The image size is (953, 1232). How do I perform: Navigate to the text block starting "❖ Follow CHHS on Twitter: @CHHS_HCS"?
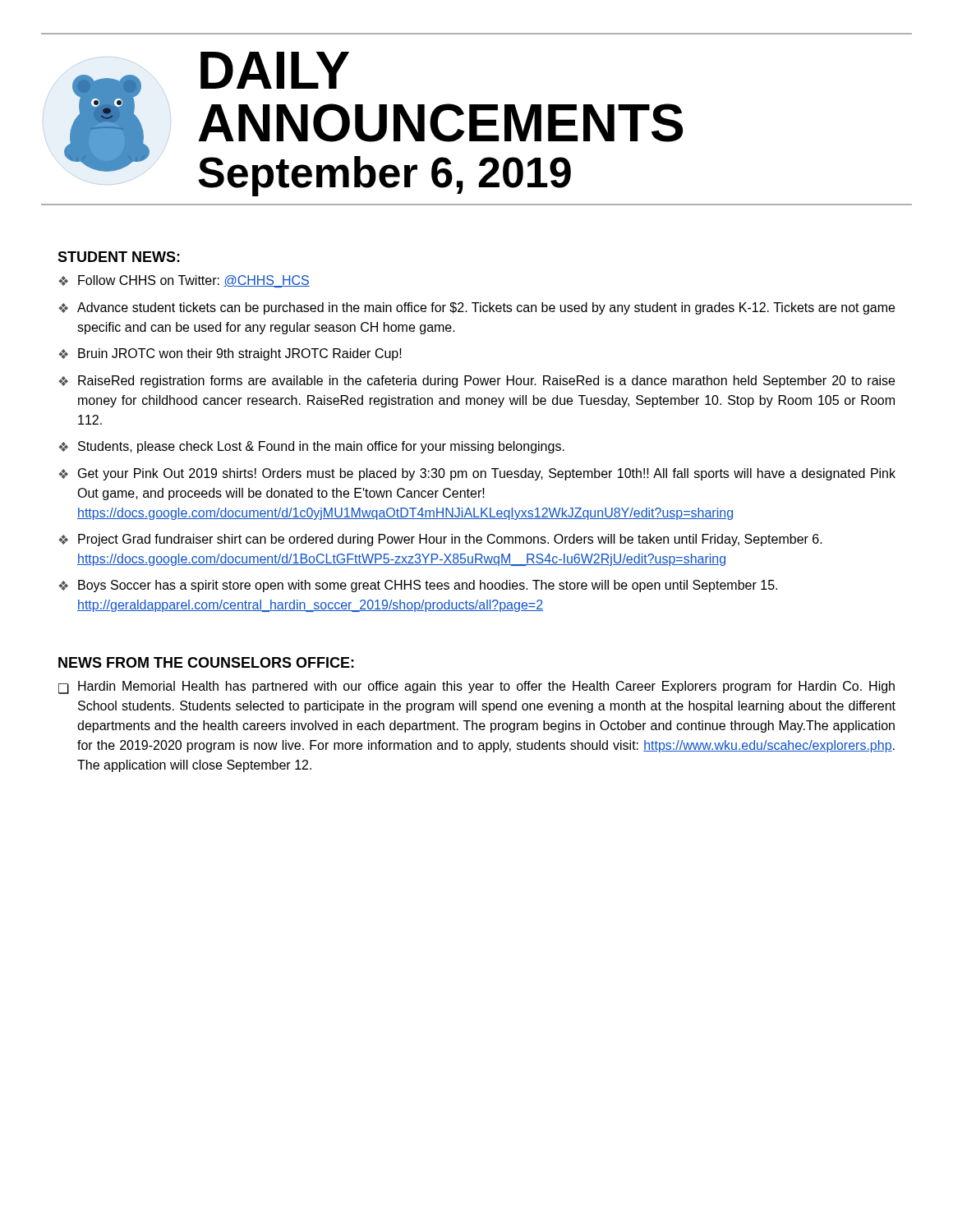point(184,281)
